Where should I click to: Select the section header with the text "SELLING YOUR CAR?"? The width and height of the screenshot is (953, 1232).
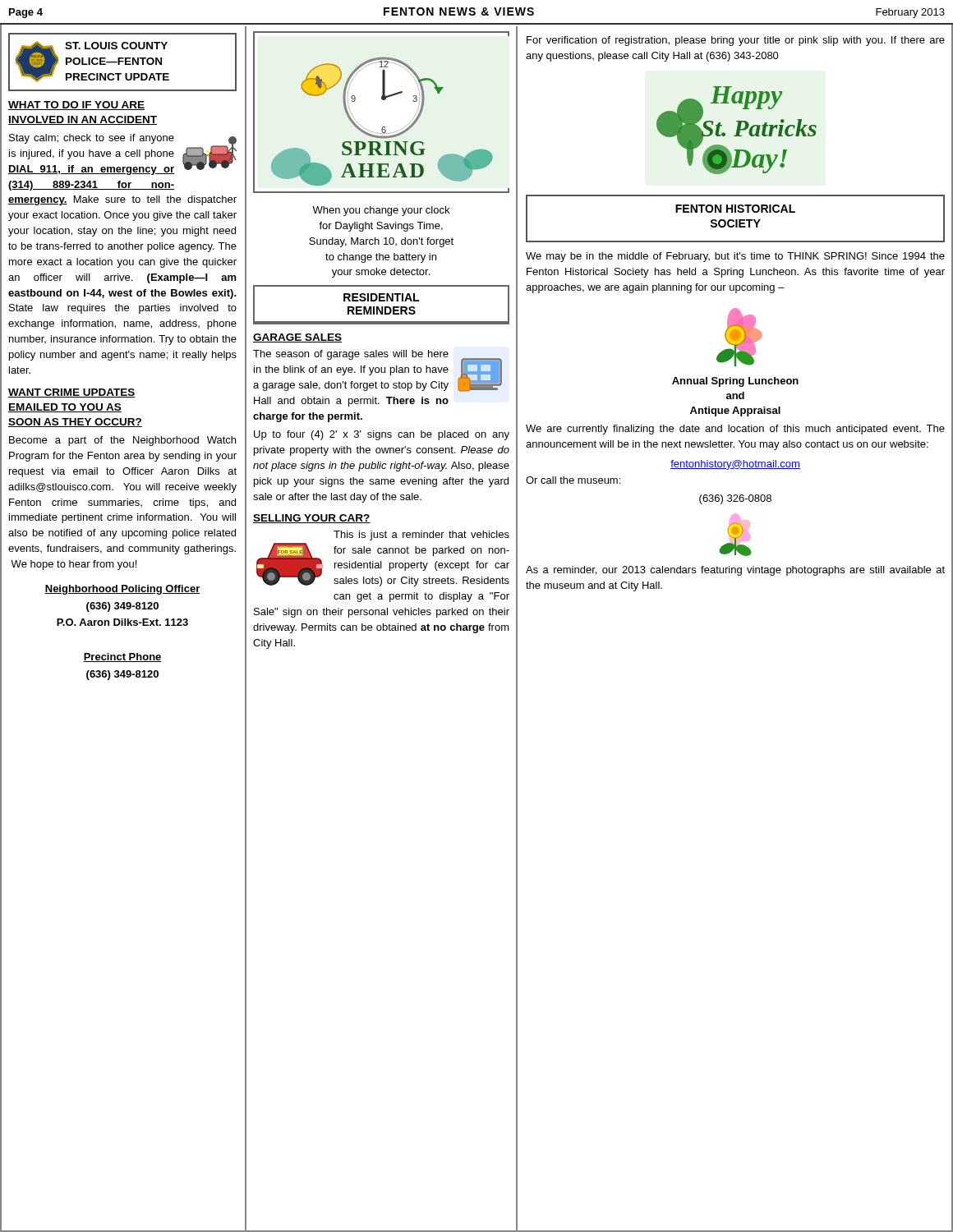click(x=311, y=518)
